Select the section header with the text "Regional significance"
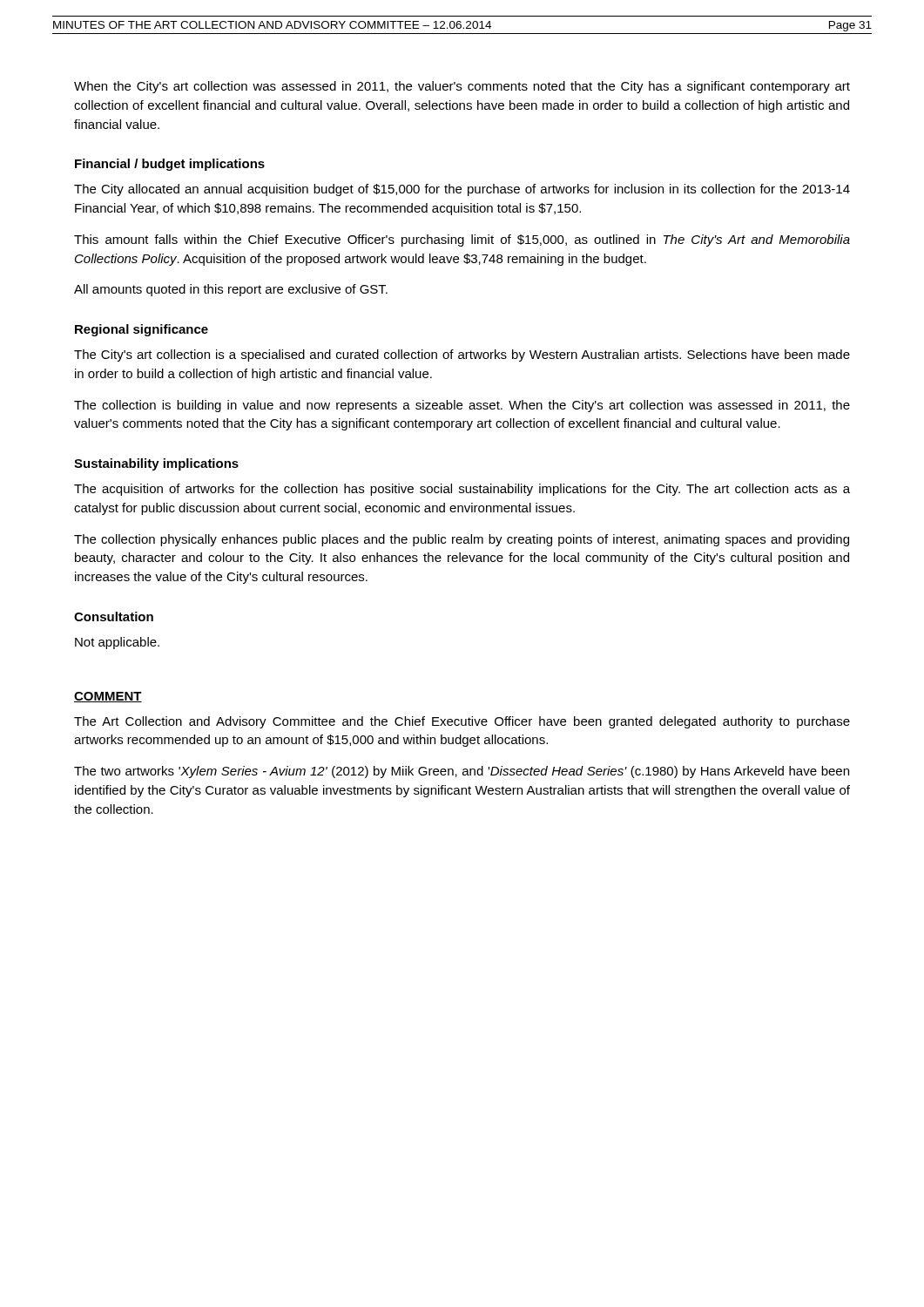This screenshot has width=924, height=1307. tap(141, 329)
